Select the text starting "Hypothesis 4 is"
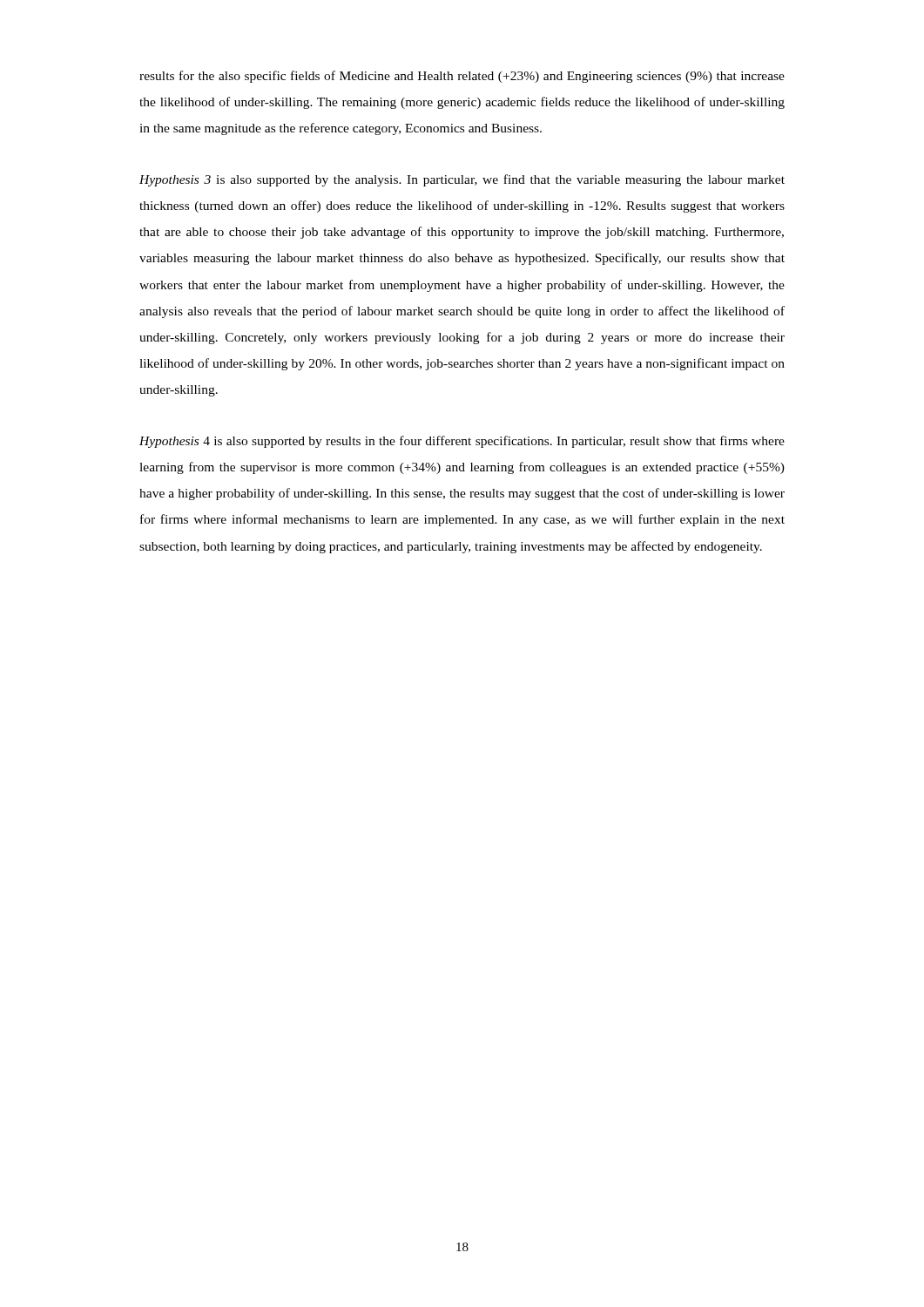The height and width of the screenshot is (1307, 924). point(462,493)
